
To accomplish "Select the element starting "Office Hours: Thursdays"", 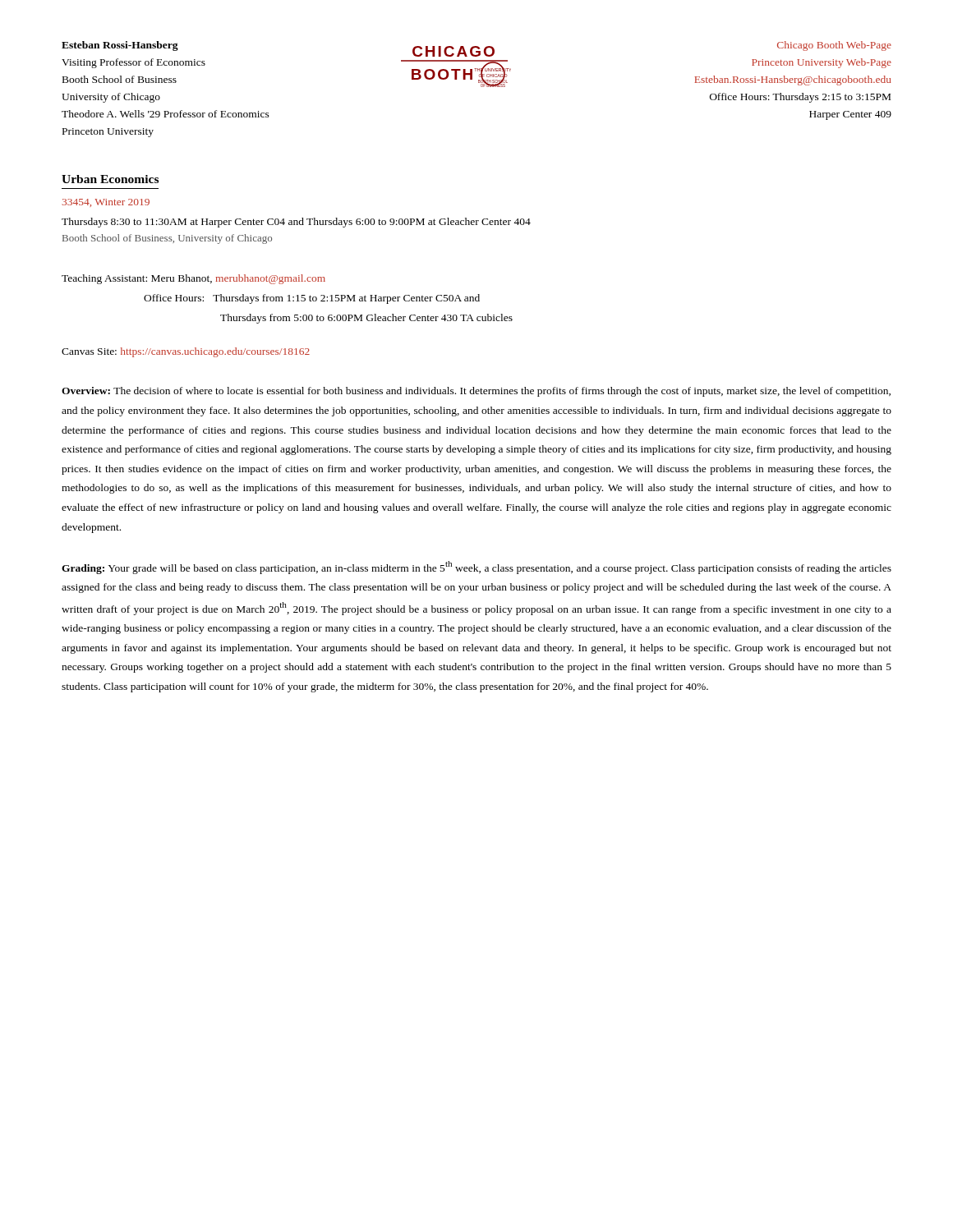I will pyautogui.click(x=518, y=308).
